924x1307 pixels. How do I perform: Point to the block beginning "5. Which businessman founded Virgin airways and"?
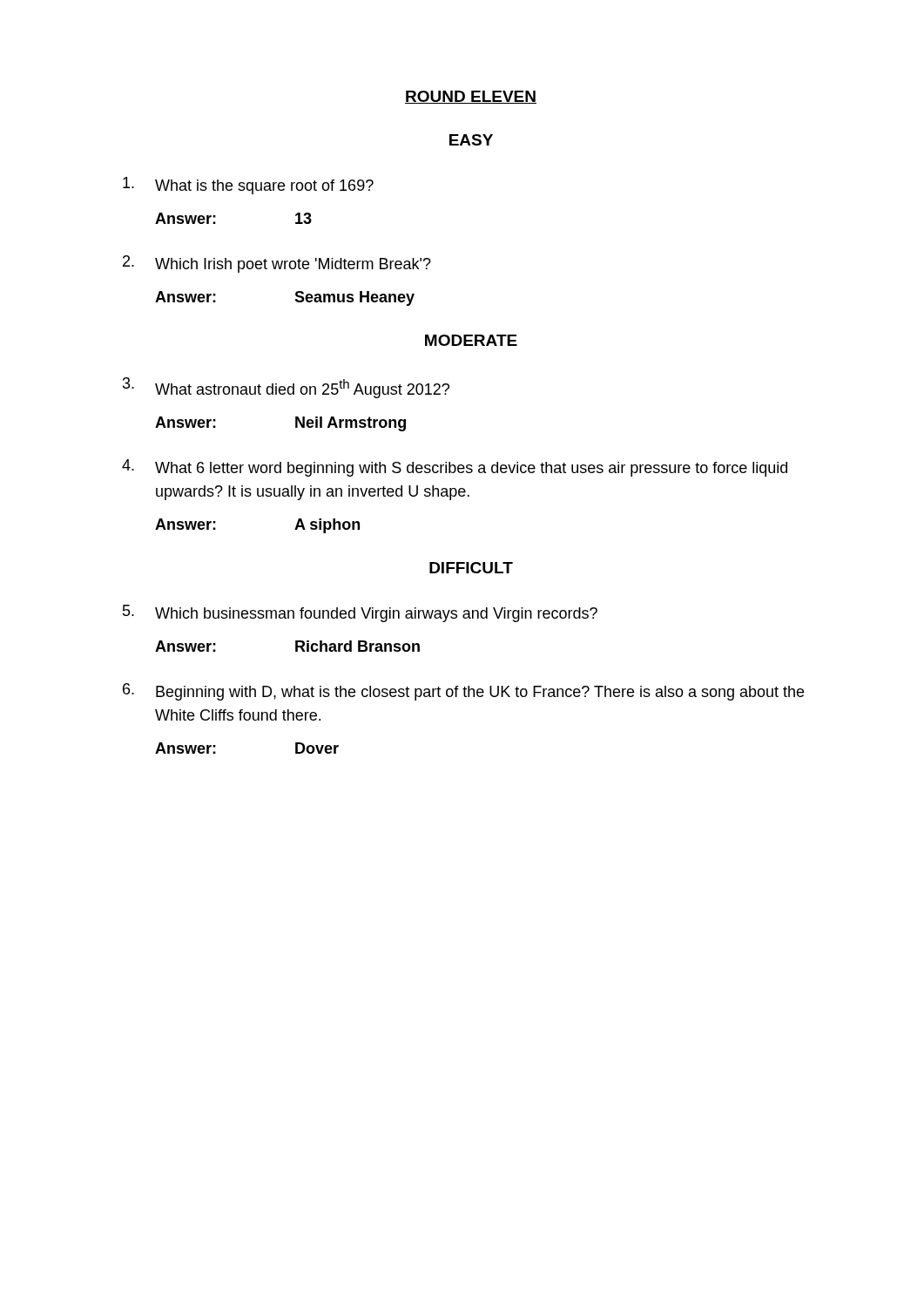(x=360, y=614)
